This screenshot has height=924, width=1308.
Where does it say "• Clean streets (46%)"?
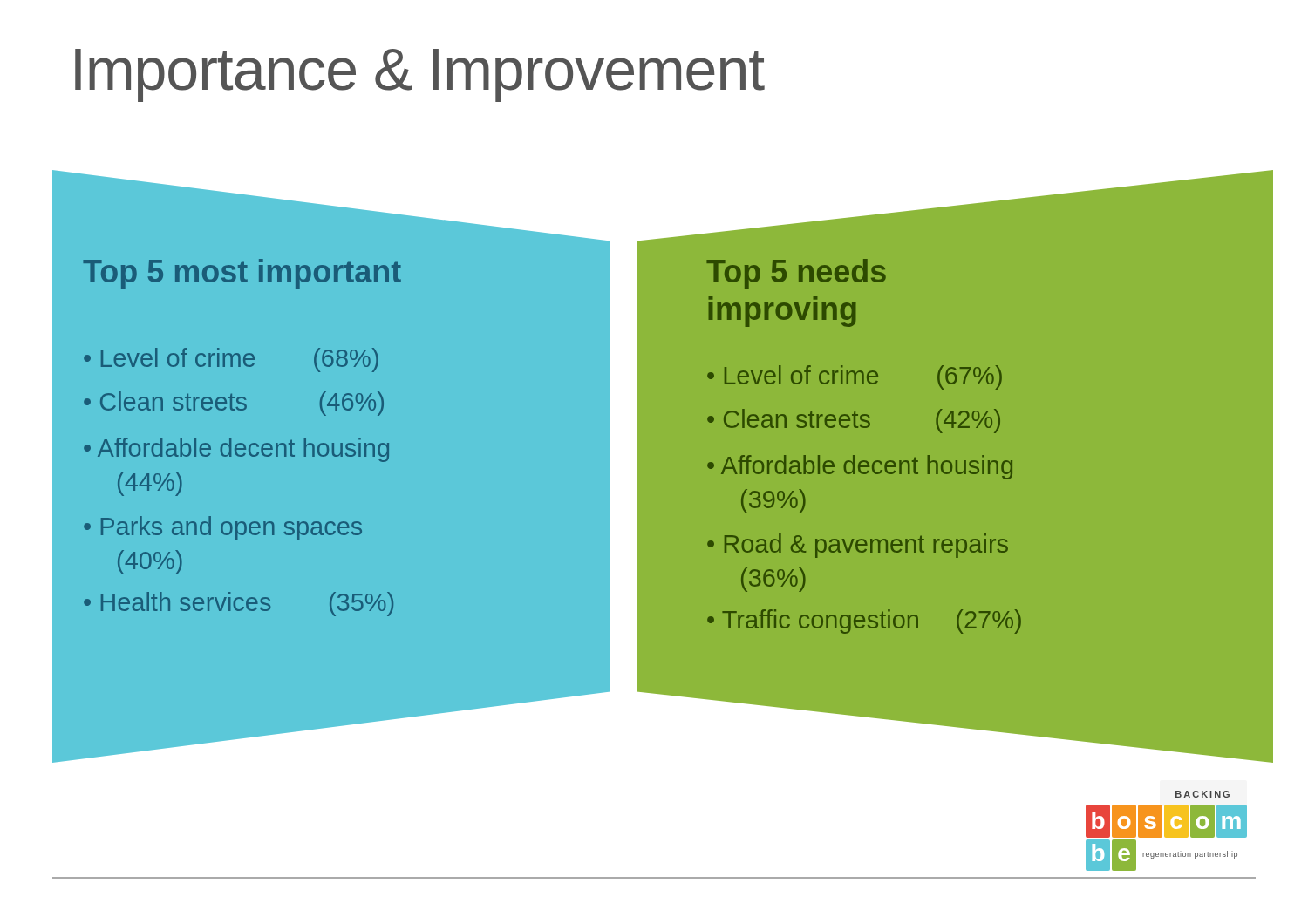click(x=234, y=402)
